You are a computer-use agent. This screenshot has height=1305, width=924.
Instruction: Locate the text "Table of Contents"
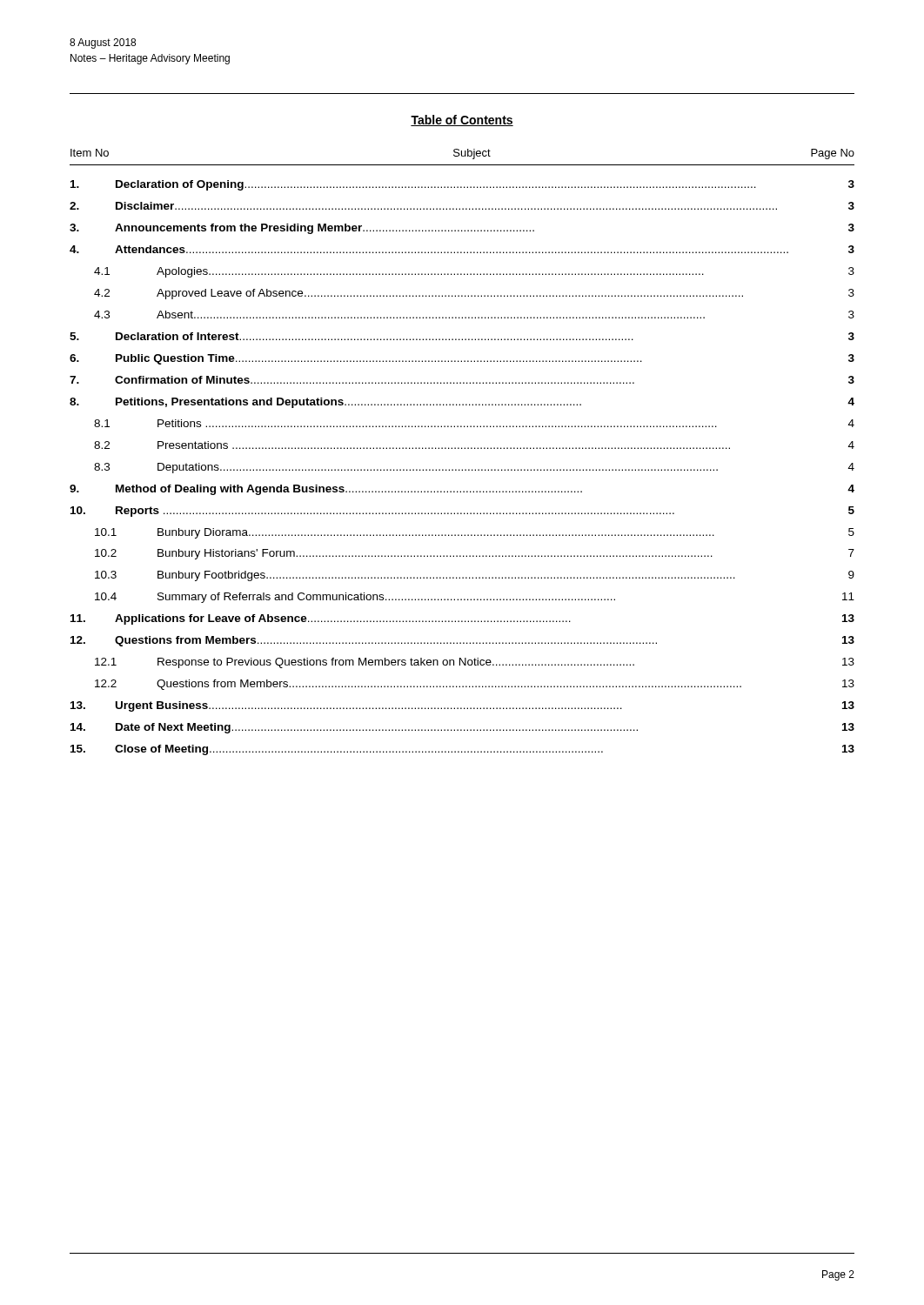(462, 120)
